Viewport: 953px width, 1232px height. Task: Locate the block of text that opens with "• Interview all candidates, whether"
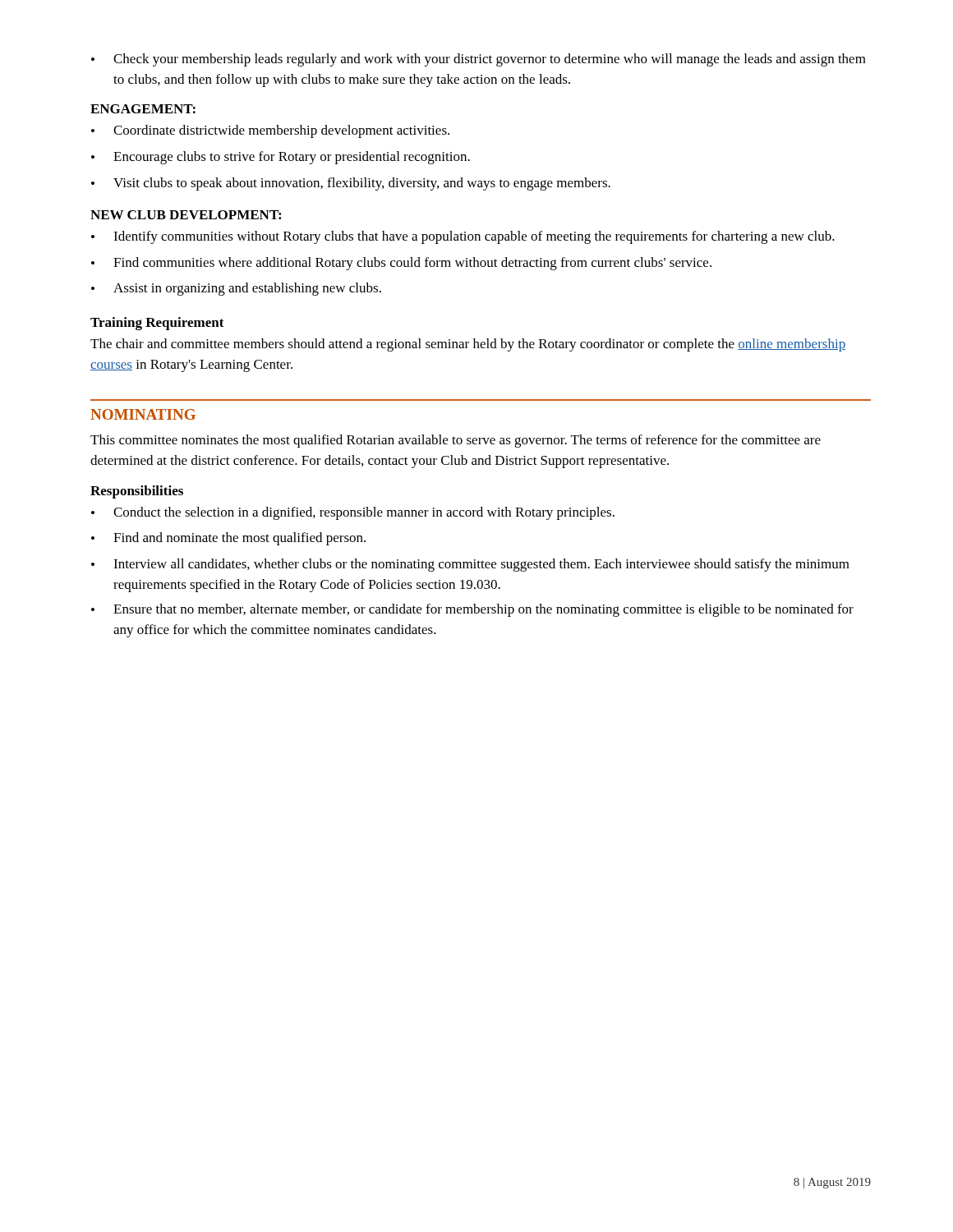click(481, 575)
